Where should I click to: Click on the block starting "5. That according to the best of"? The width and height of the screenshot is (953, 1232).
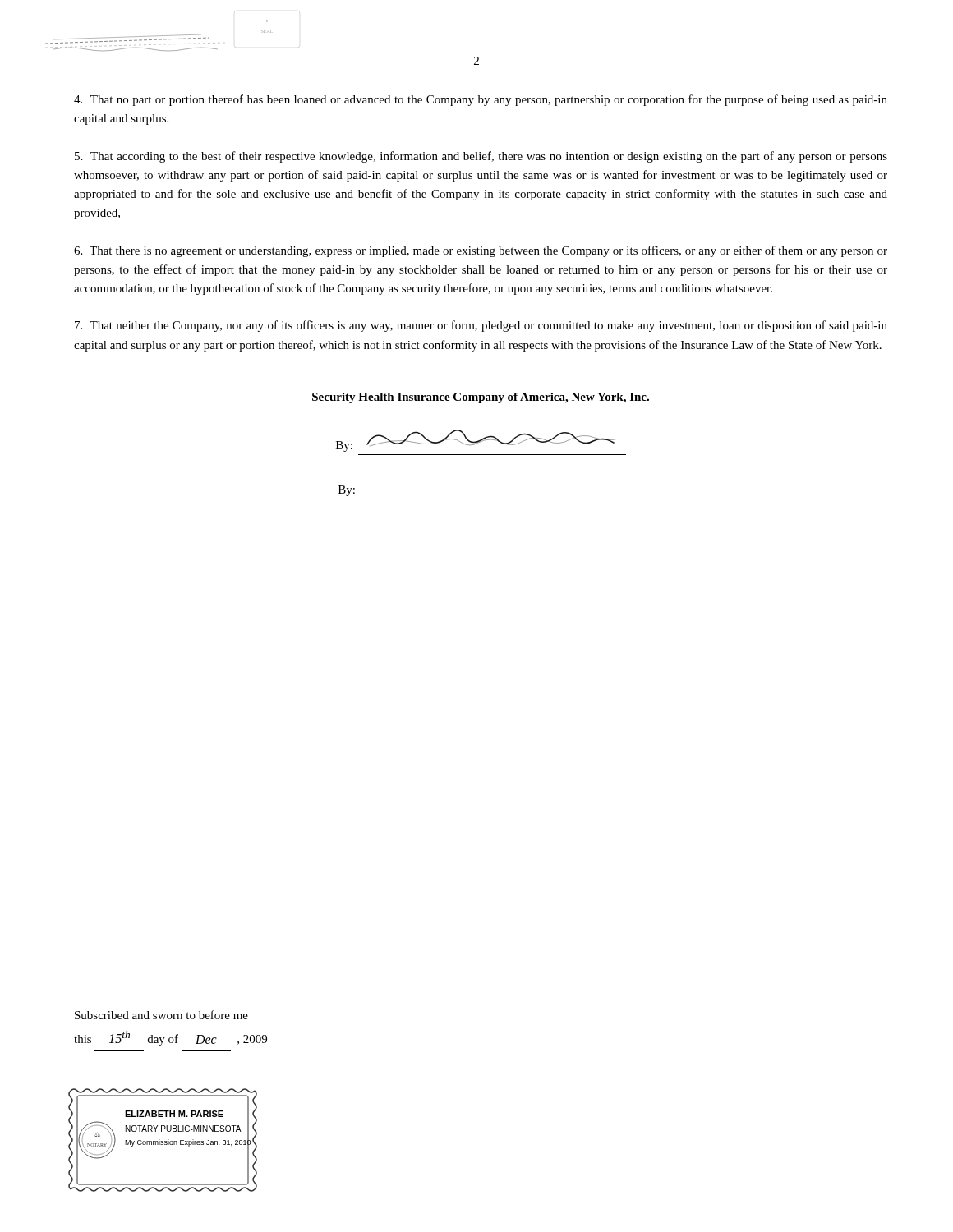[481, 184]
